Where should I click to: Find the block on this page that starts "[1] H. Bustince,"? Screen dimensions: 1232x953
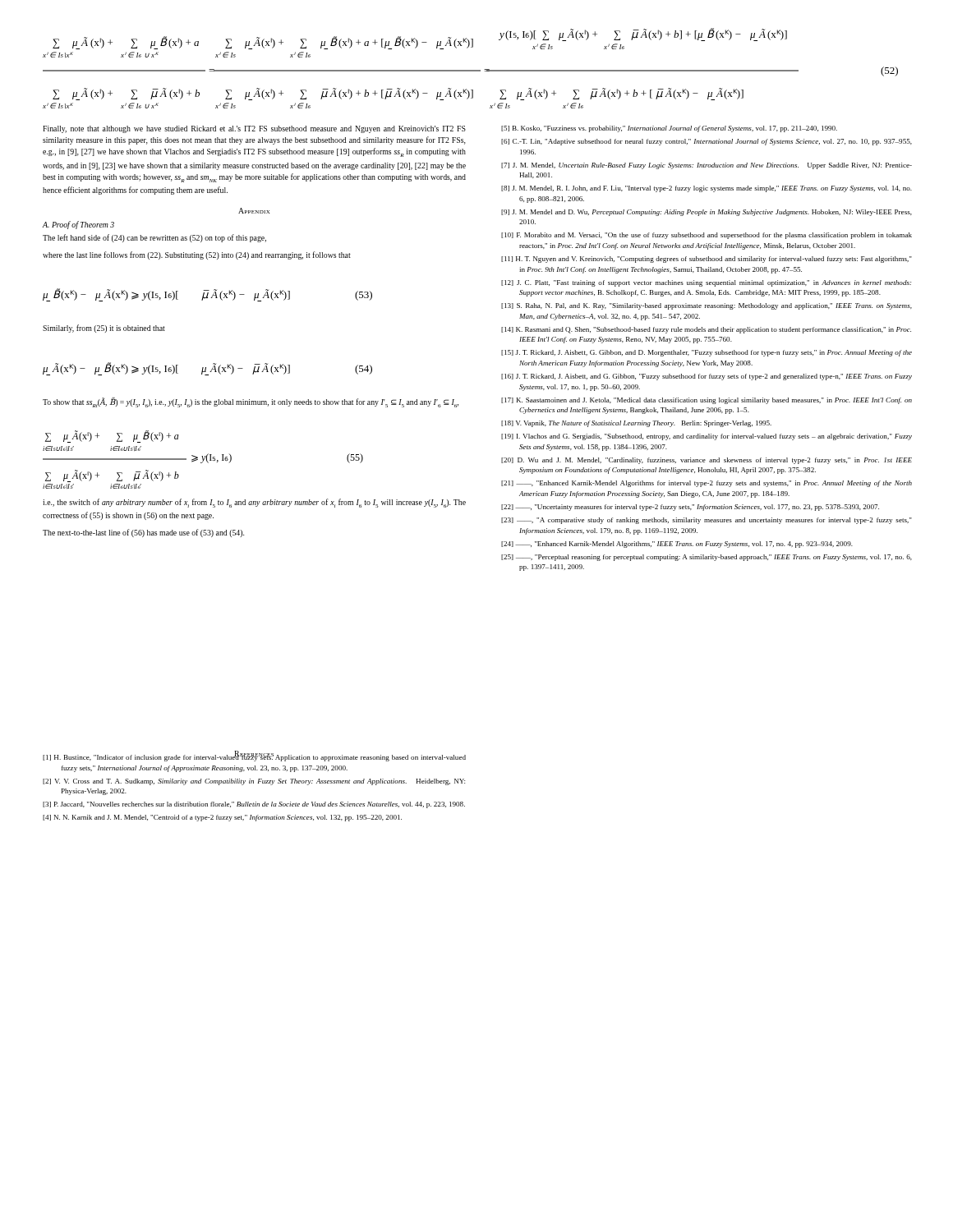click(x=254, y=762)
